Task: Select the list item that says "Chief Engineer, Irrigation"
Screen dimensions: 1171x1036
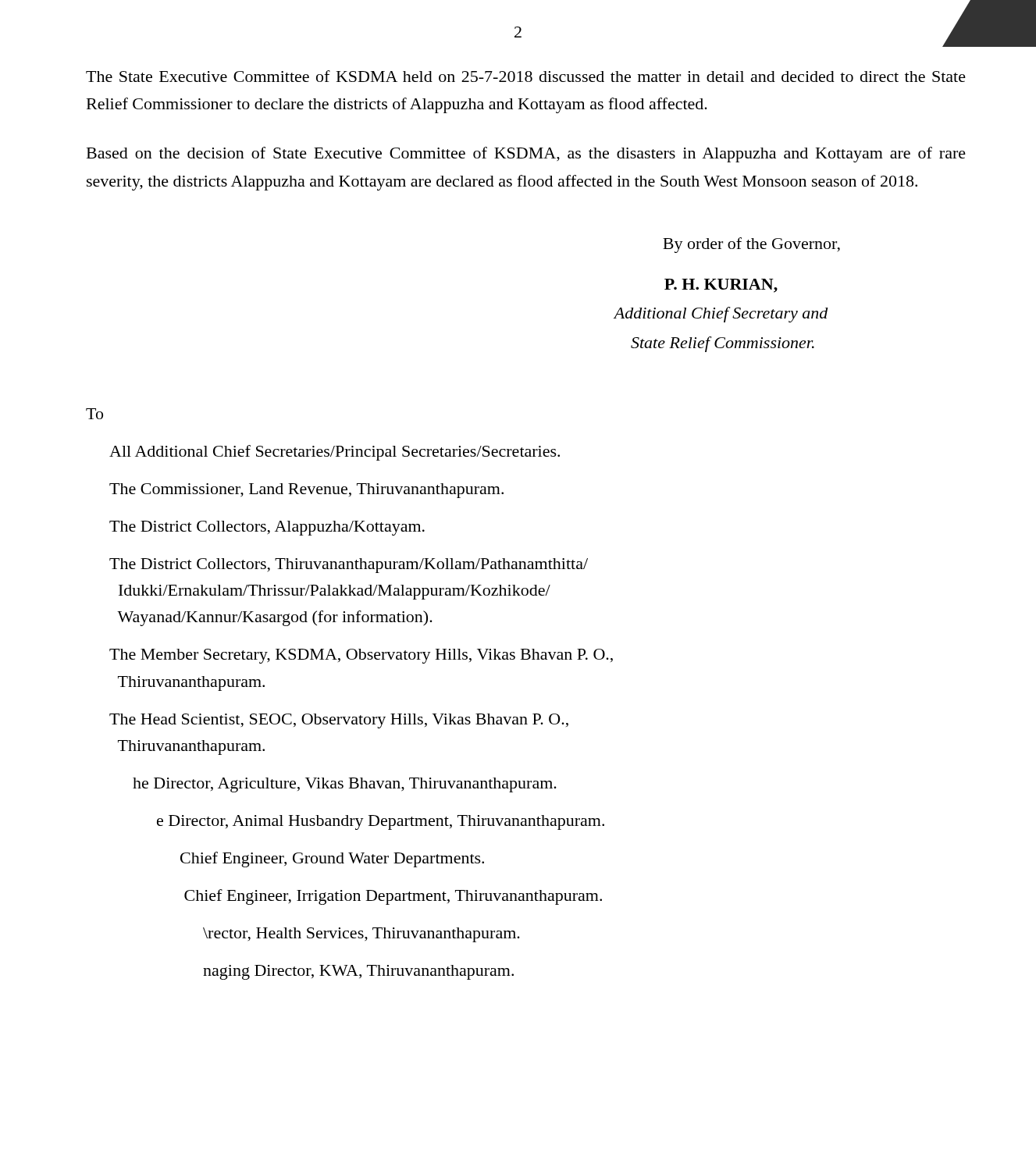Action: point(391,895)
